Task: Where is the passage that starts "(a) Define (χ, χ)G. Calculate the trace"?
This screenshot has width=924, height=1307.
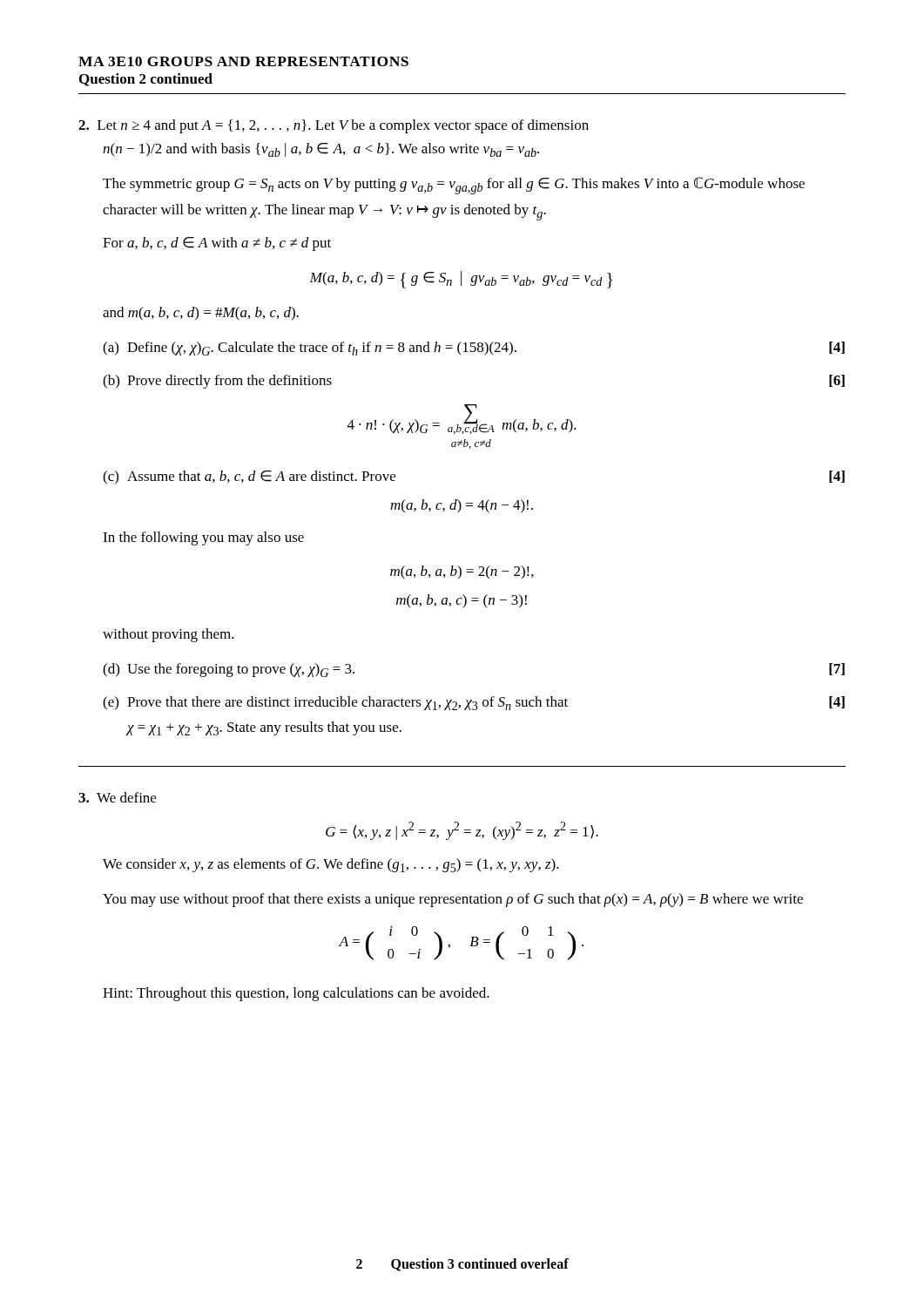Action: [474, 349]
